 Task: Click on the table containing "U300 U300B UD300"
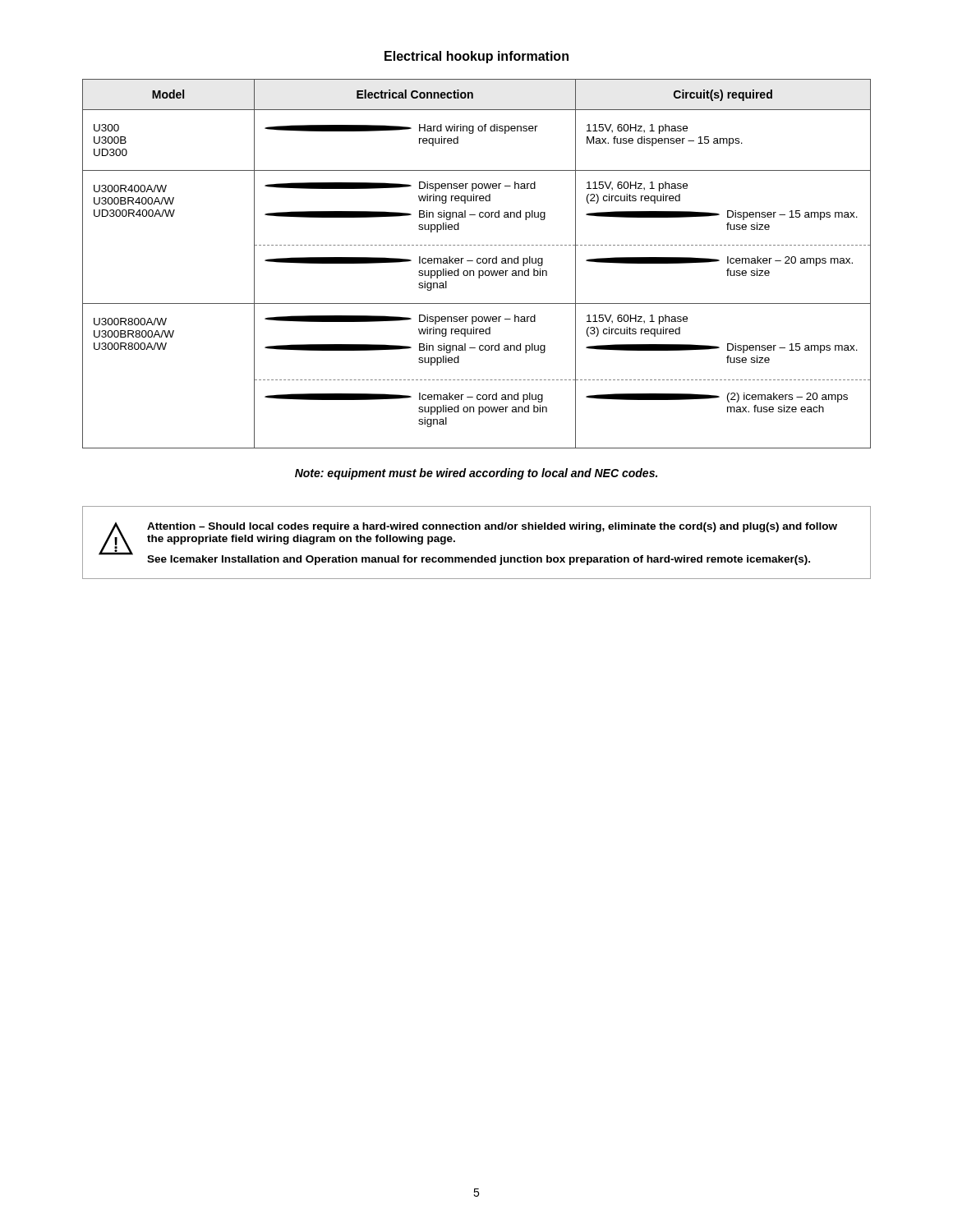(476, 264)
